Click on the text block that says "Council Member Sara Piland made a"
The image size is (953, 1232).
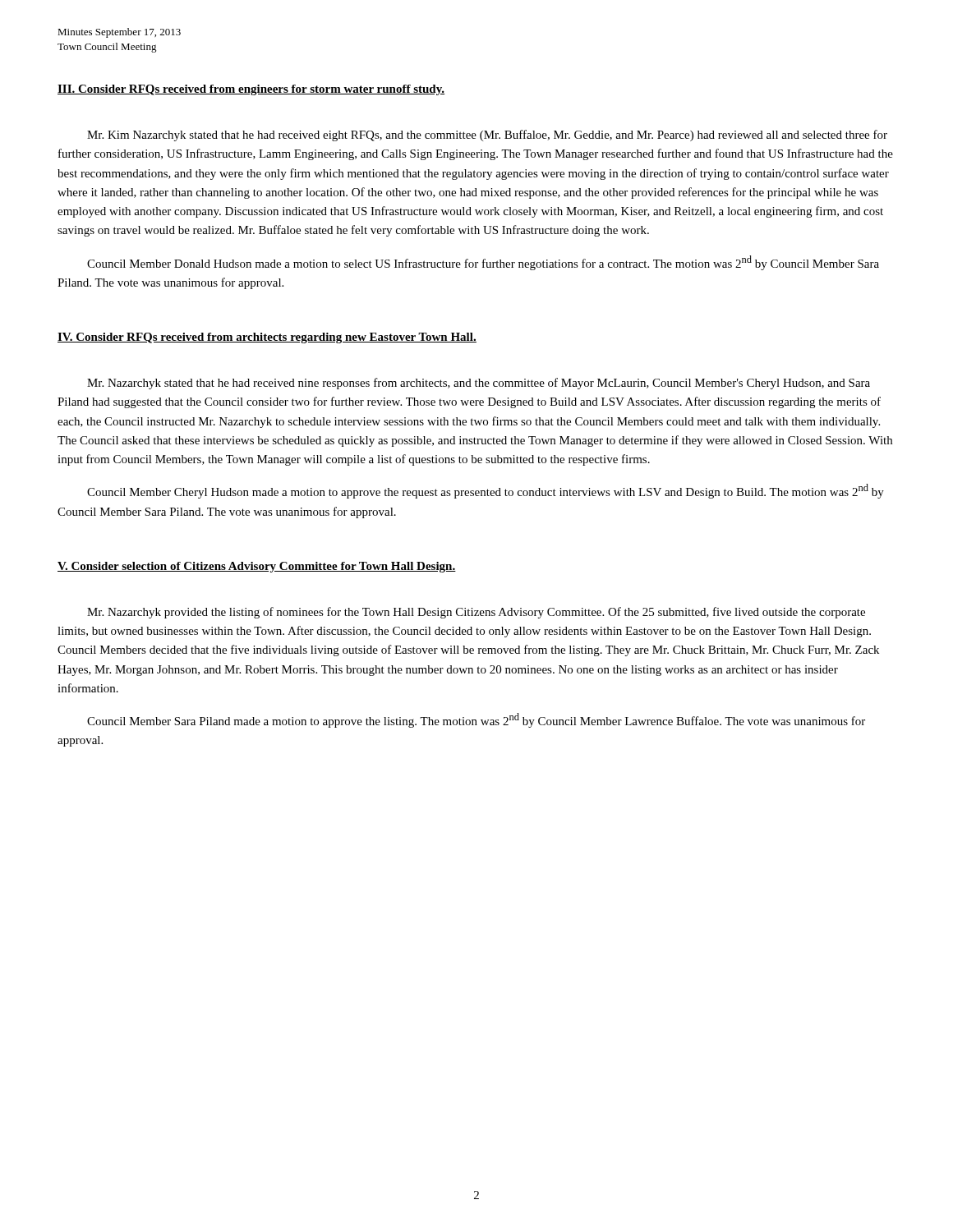coord(476,730)
